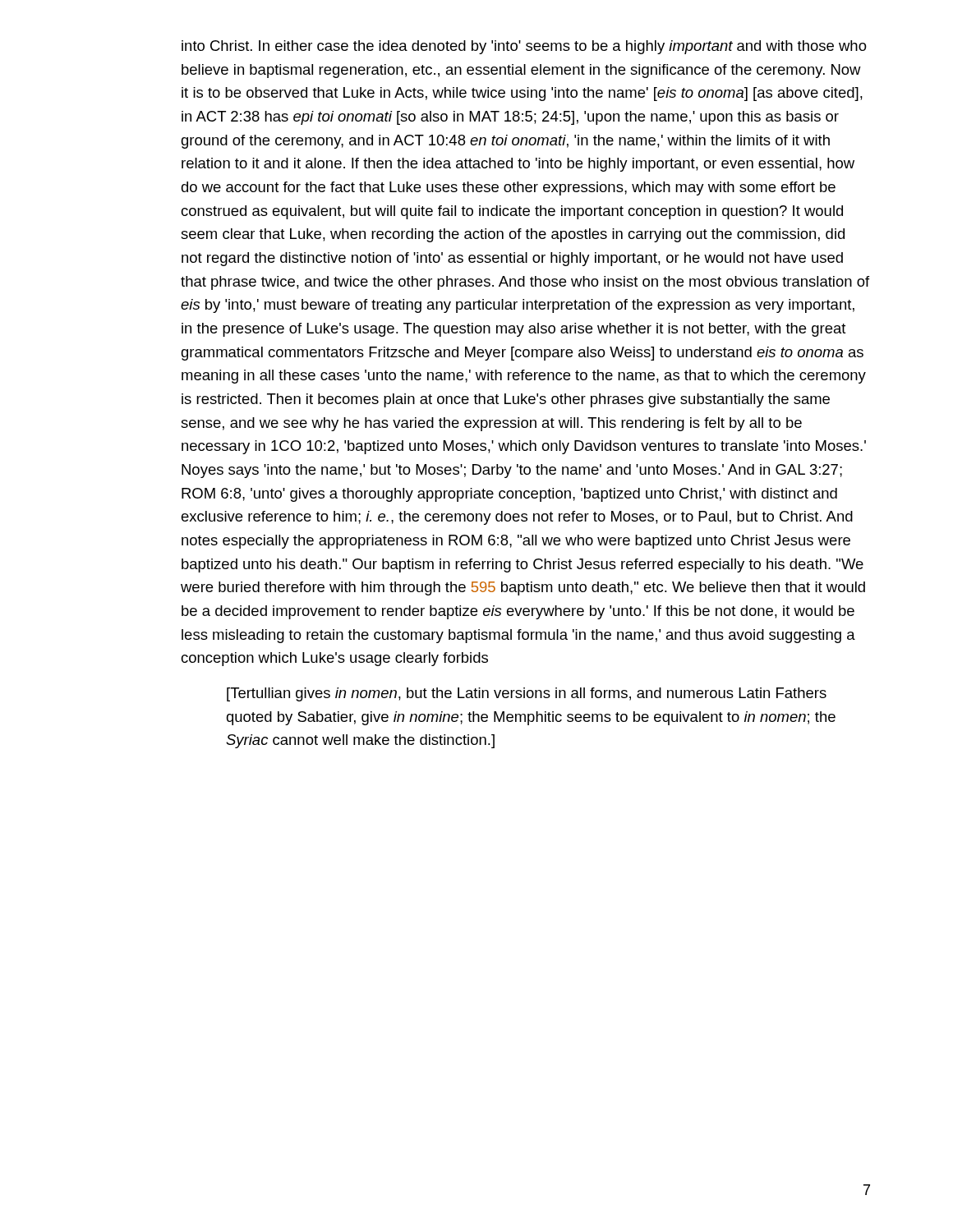Where is the passage that starts "into Christ. In either case the idea denoted"?

point(526,394)
